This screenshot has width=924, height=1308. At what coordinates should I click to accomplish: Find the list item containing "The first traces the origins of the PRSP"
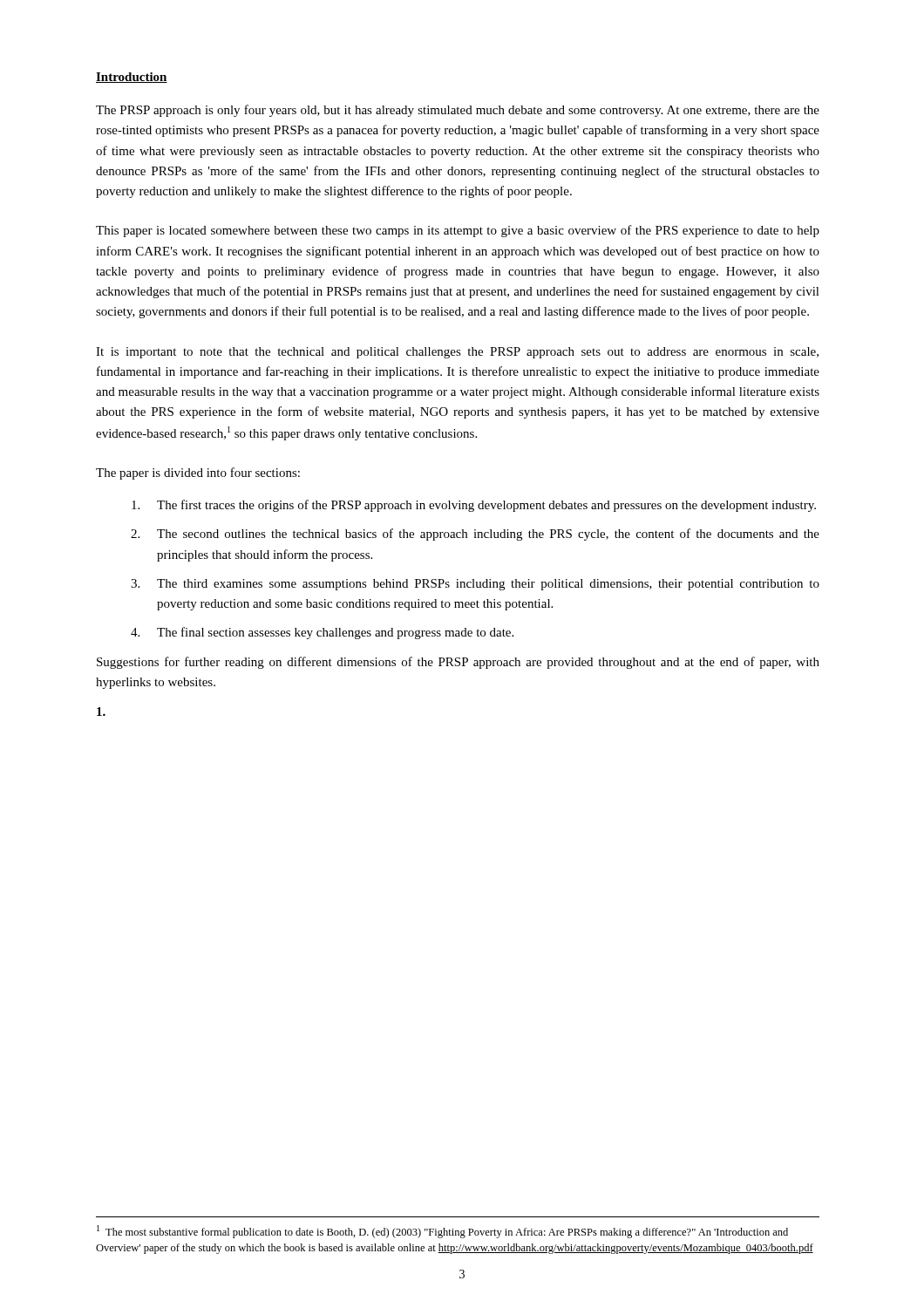tap(475, 505)
